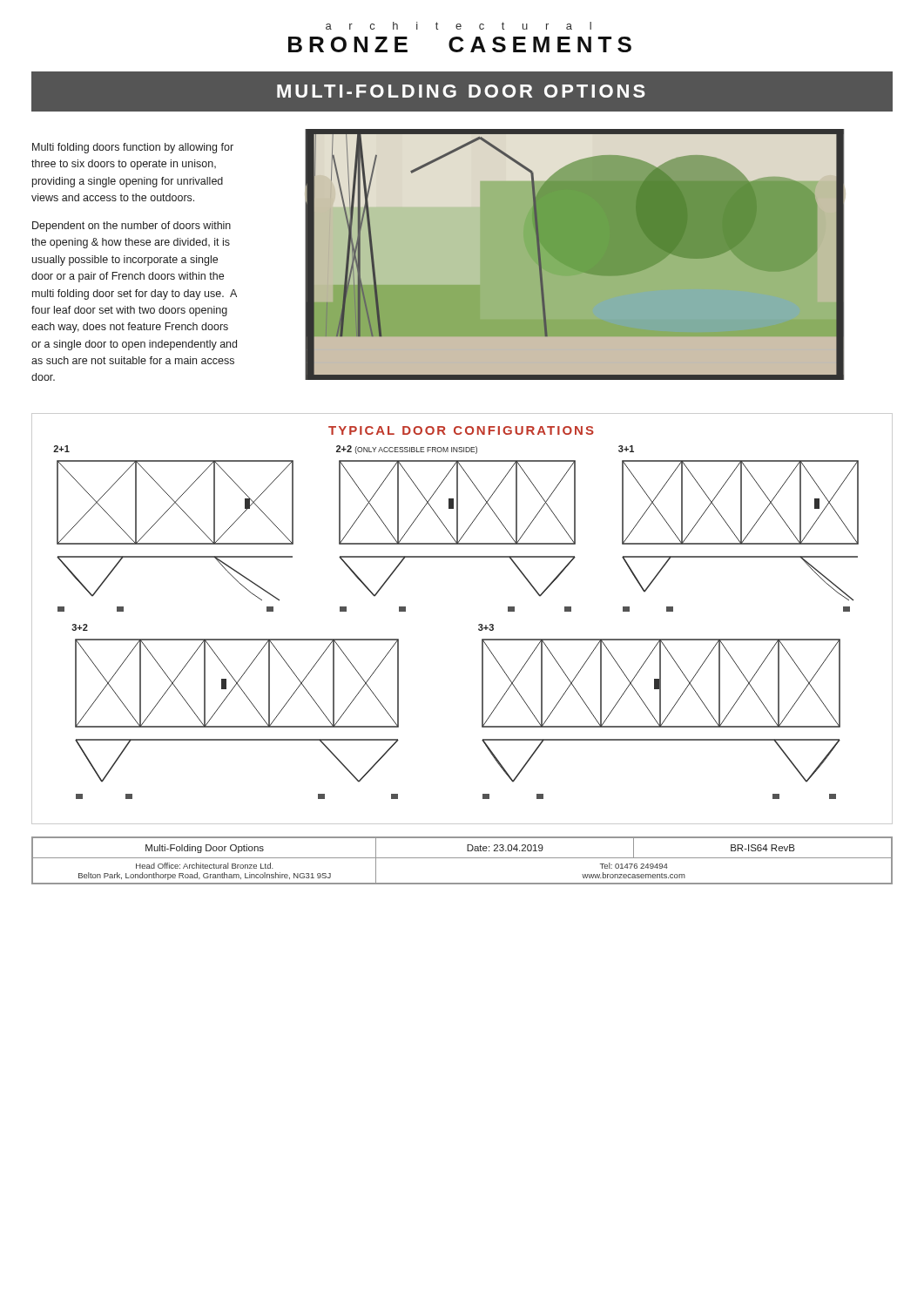
Task: Select the text block starting "Multi folding doors function by allowing for three"
Action: (x=136, y=263)
